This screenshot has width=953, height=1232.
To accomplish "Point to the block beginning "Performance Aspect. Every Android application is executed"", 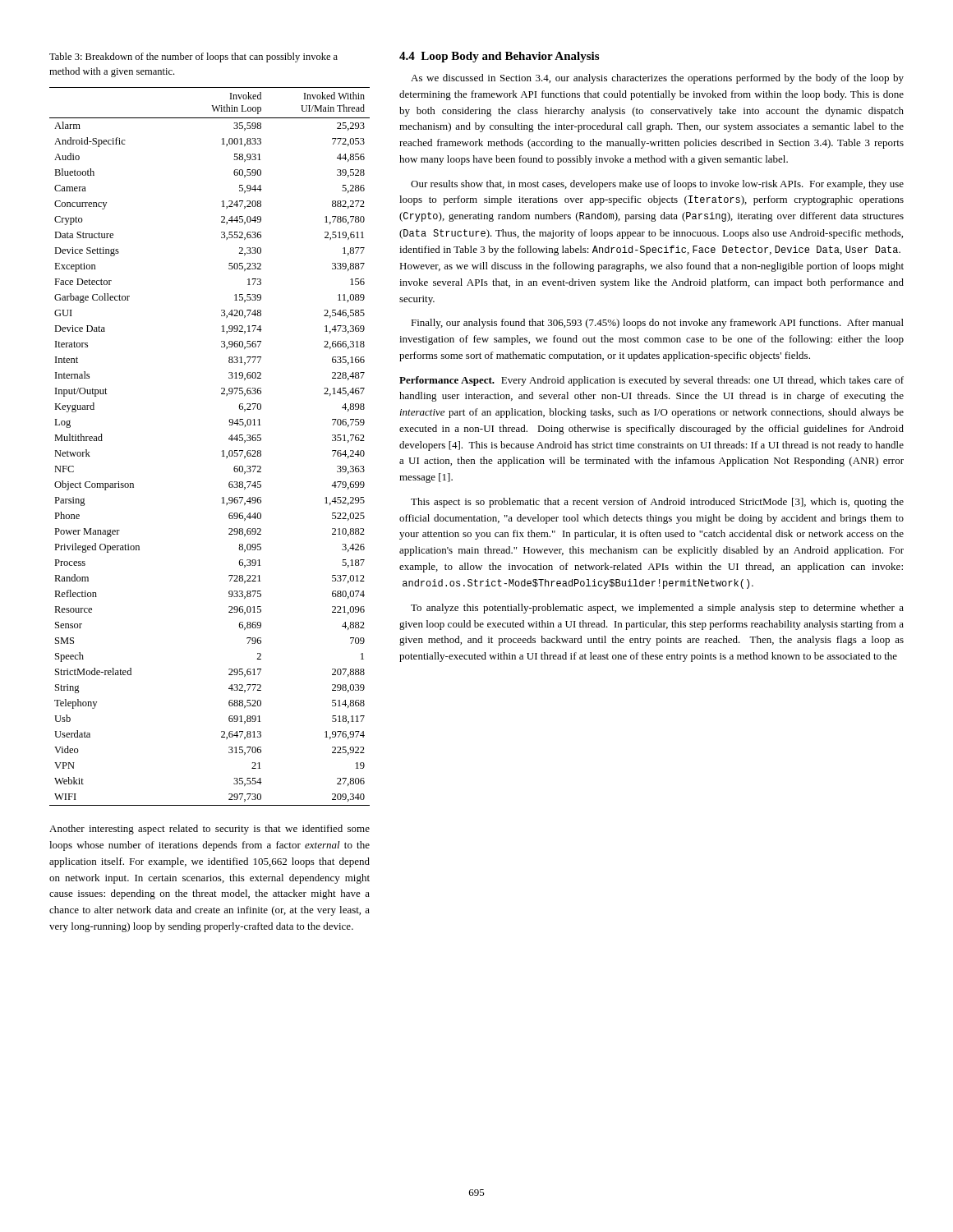I will (x=652, y=428).
